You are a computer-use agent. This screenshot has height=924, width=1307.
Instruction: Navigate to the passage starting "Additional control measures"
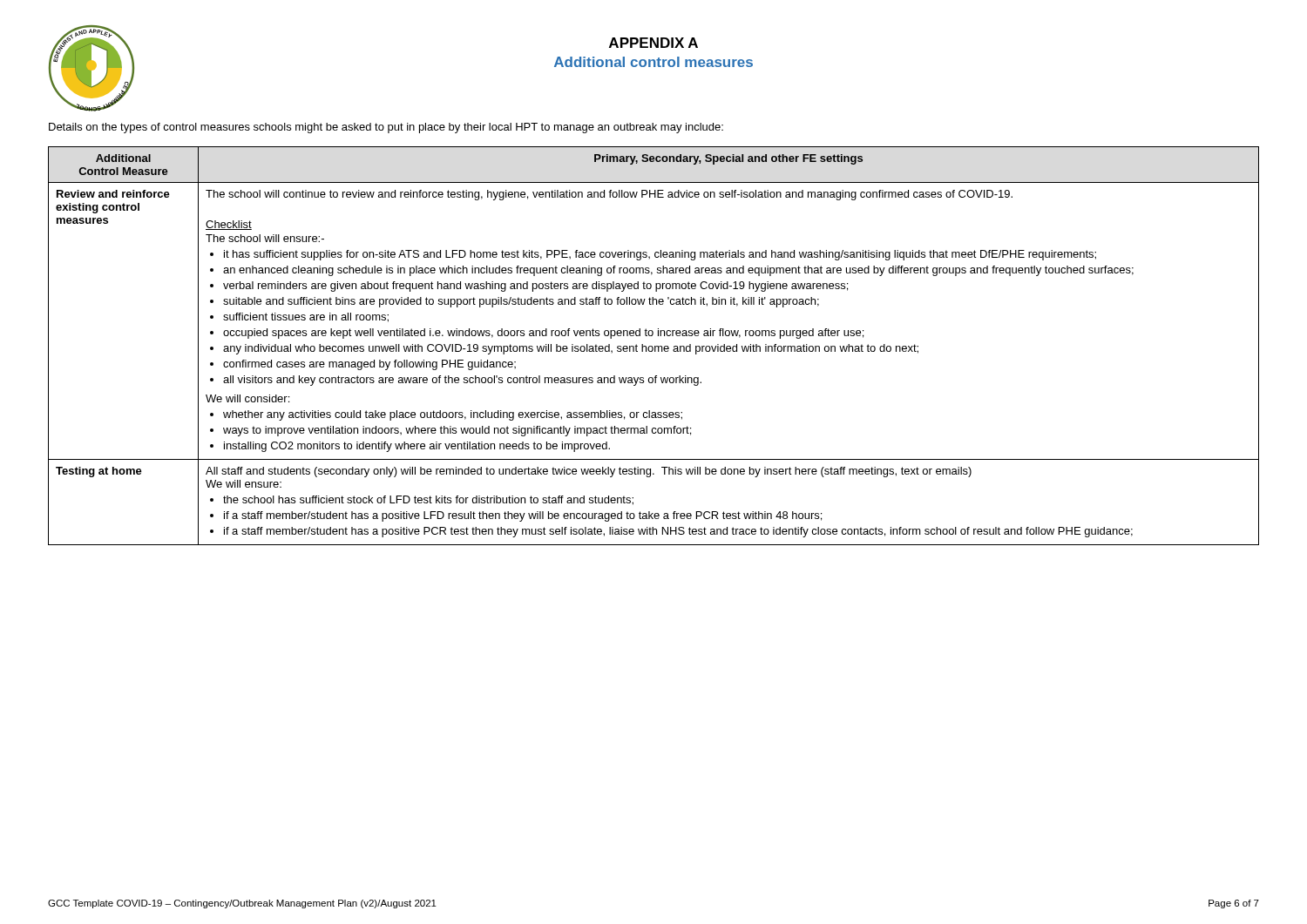point(654,62)
